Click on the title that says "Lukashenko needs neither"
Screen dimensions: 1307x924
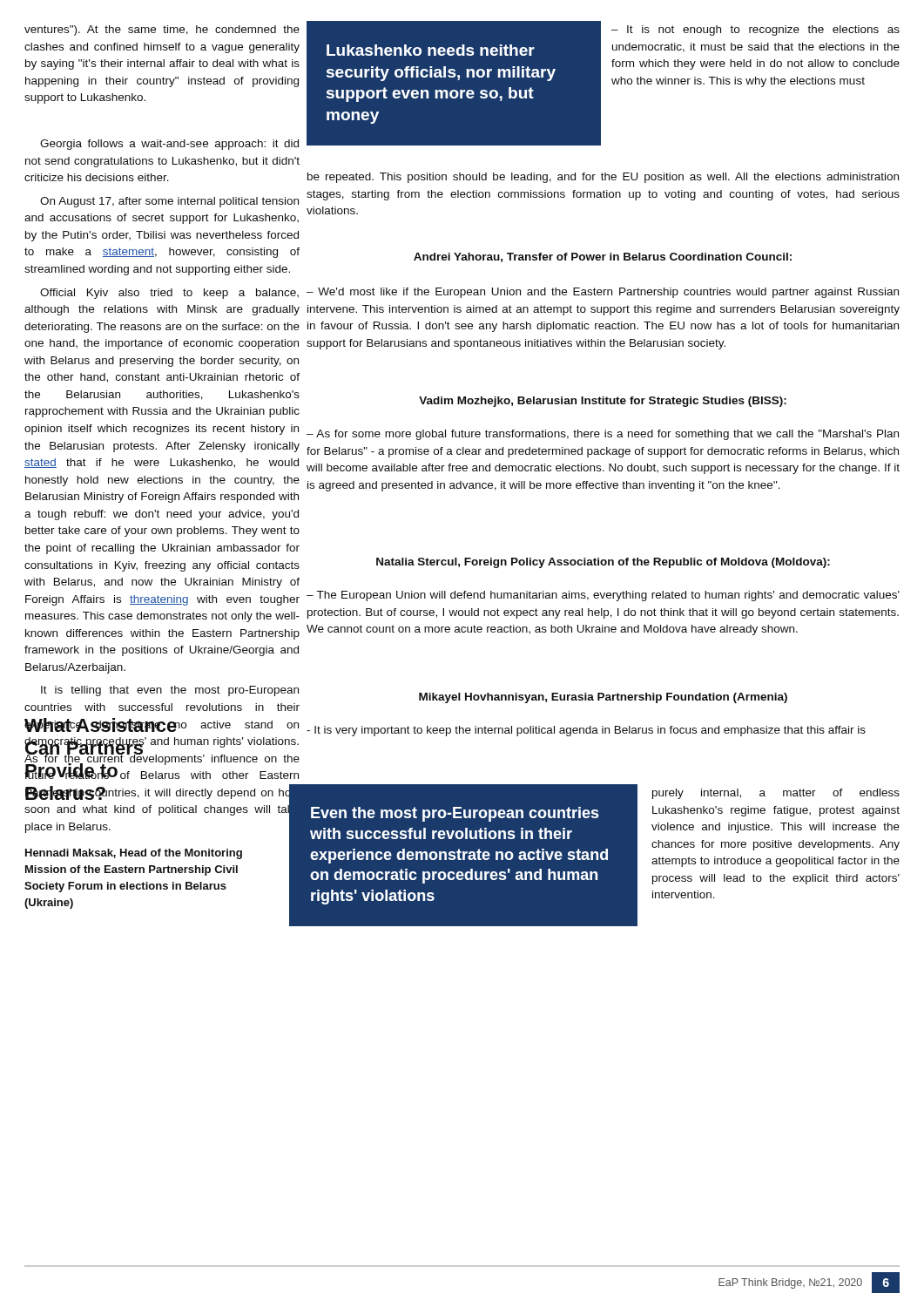tap(441, 82)
